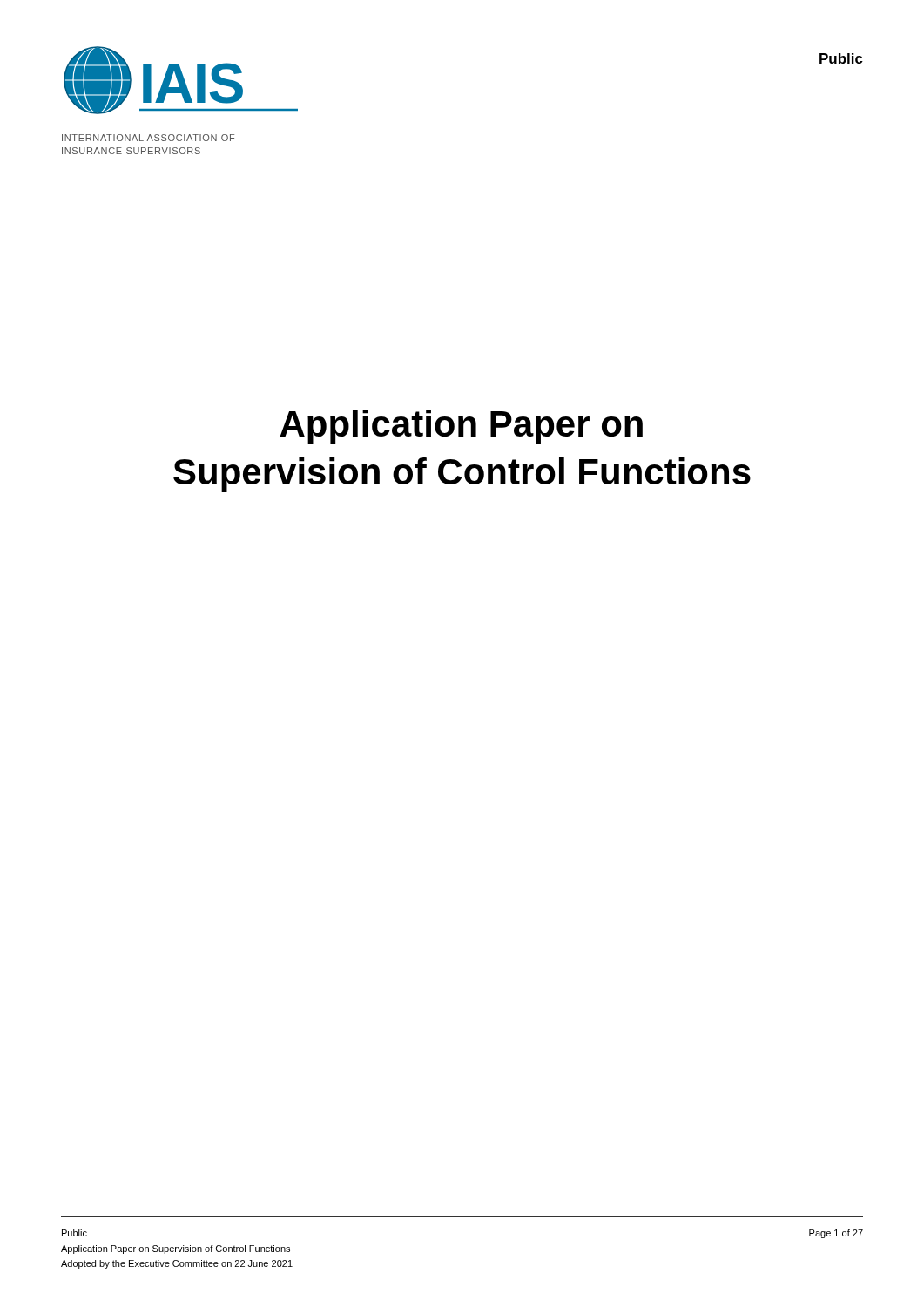
Task: Select the logo
Action: [183, 101]
